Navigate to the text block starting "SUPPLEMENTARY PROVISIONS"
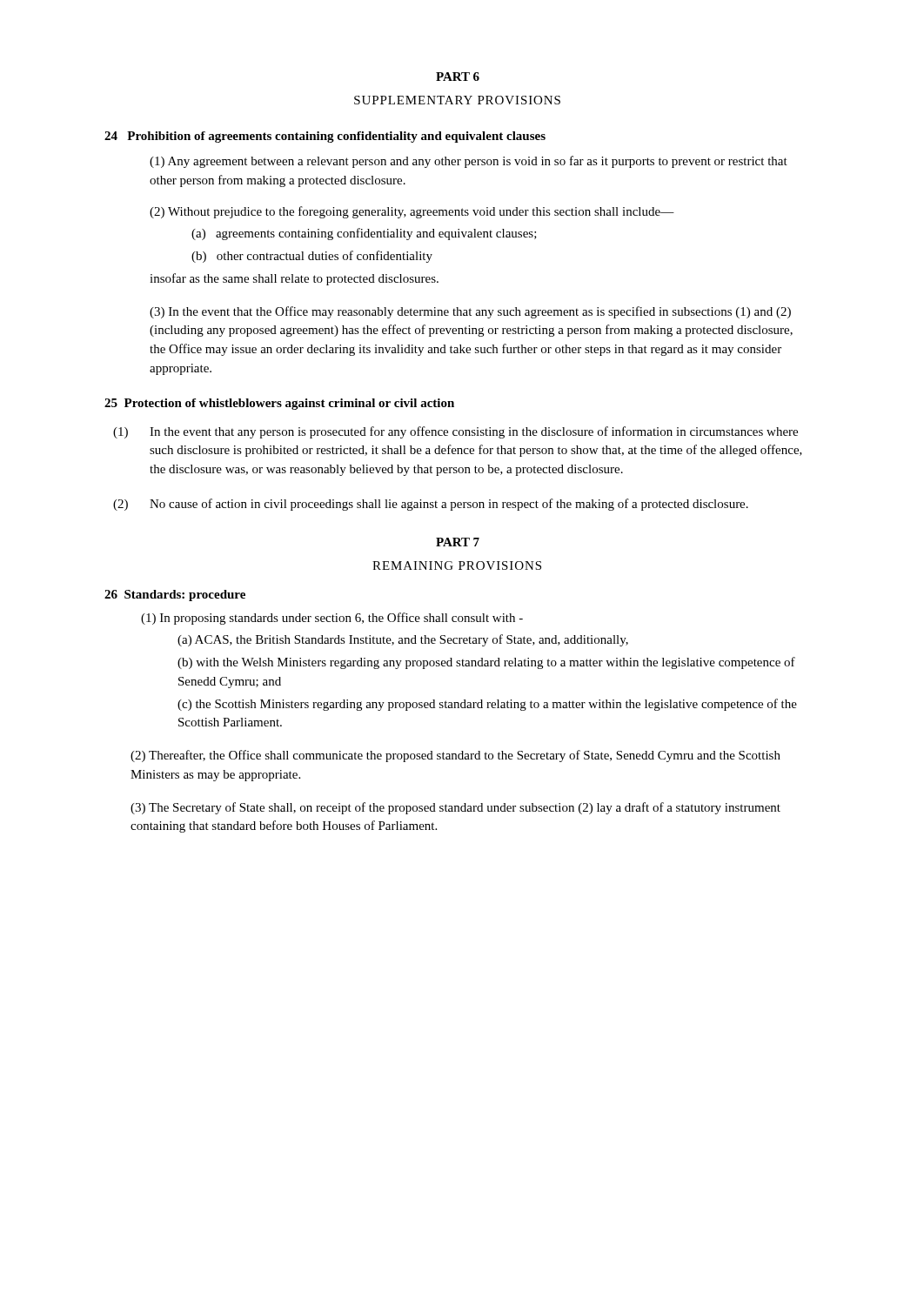Viewport: 924px width, 1305px height. click(x=458, y=100)
